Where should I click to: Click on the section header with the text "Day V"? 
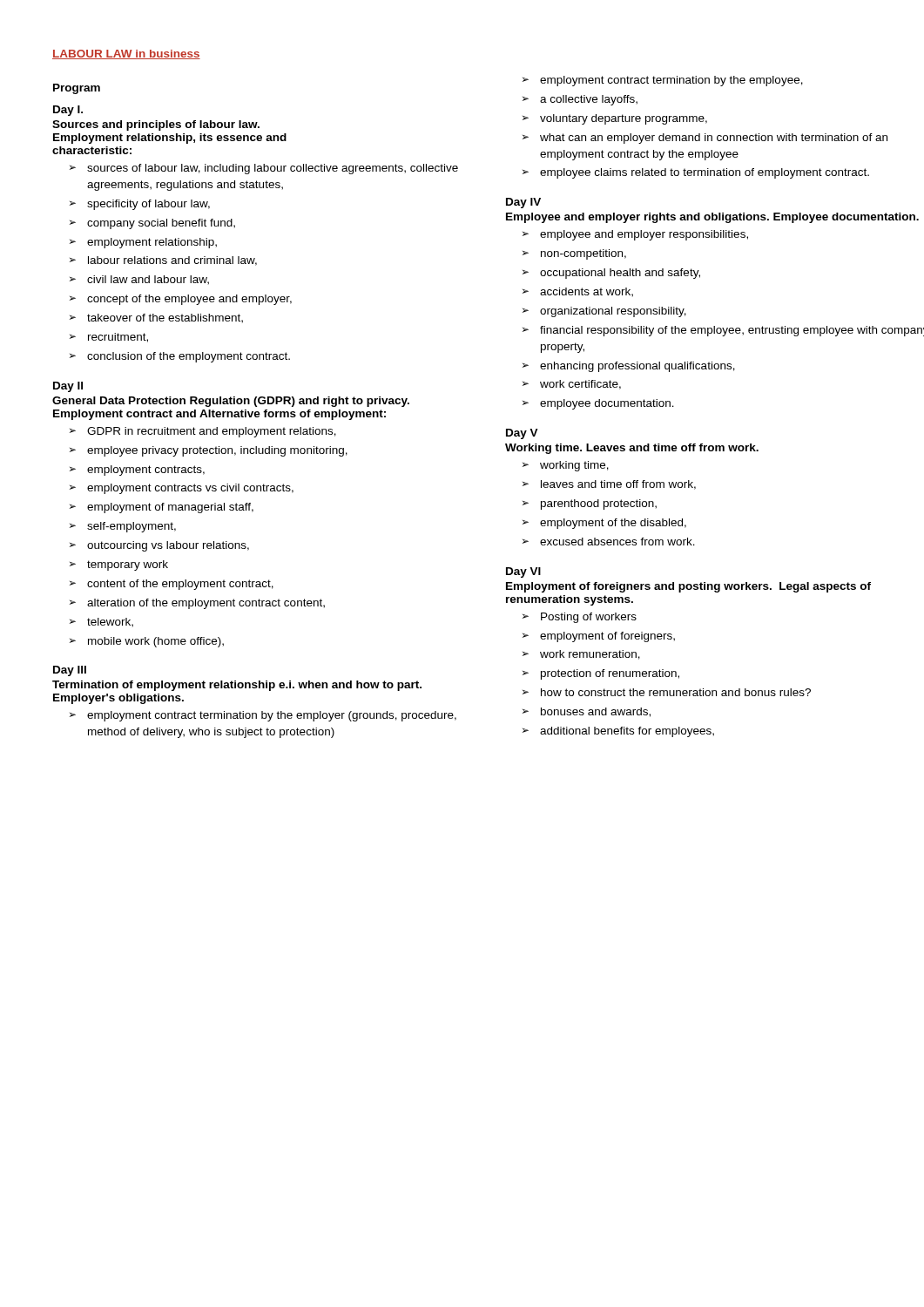(x=521, y=433)
